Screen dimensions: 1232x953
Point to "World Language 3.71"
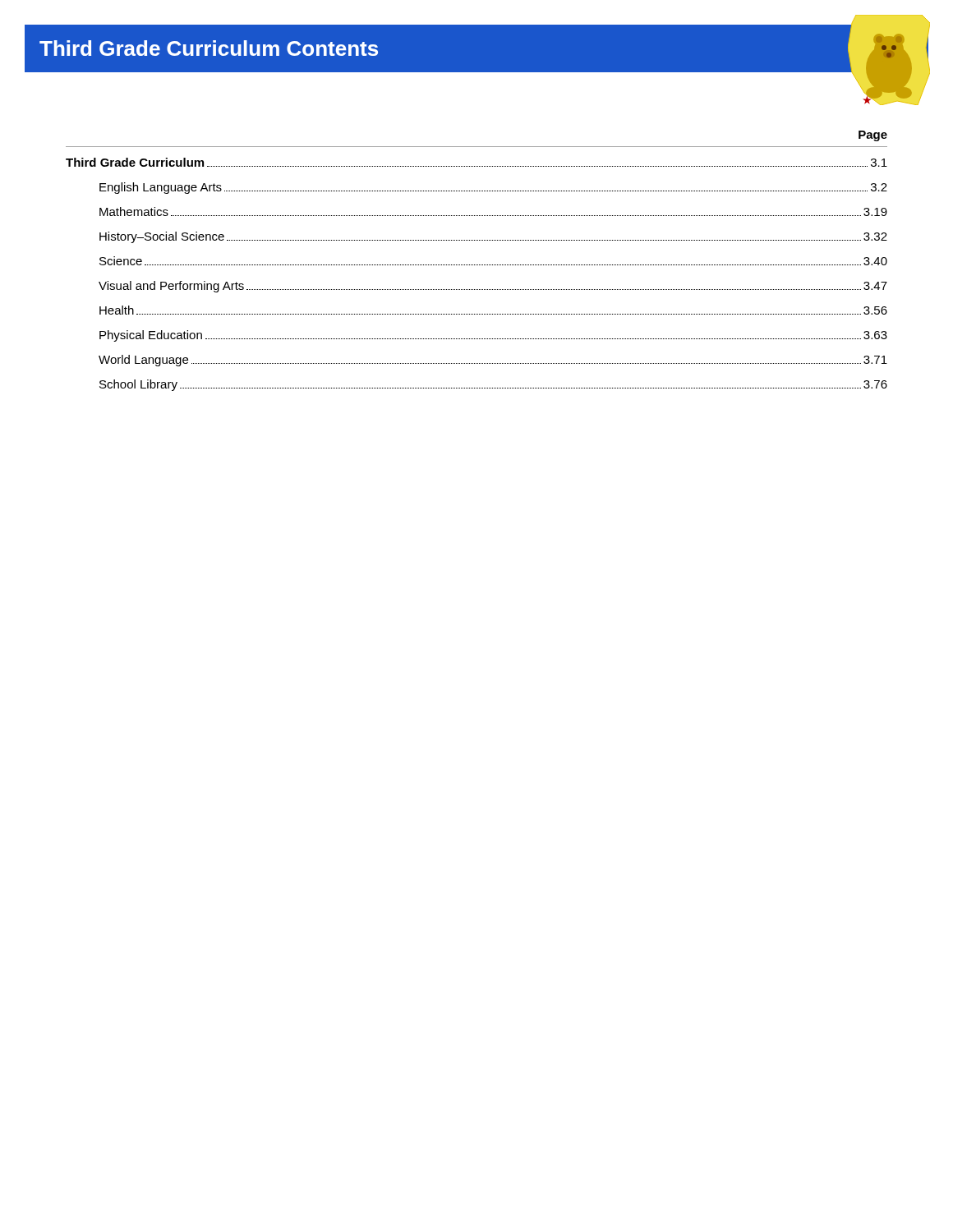coord(476,360)
